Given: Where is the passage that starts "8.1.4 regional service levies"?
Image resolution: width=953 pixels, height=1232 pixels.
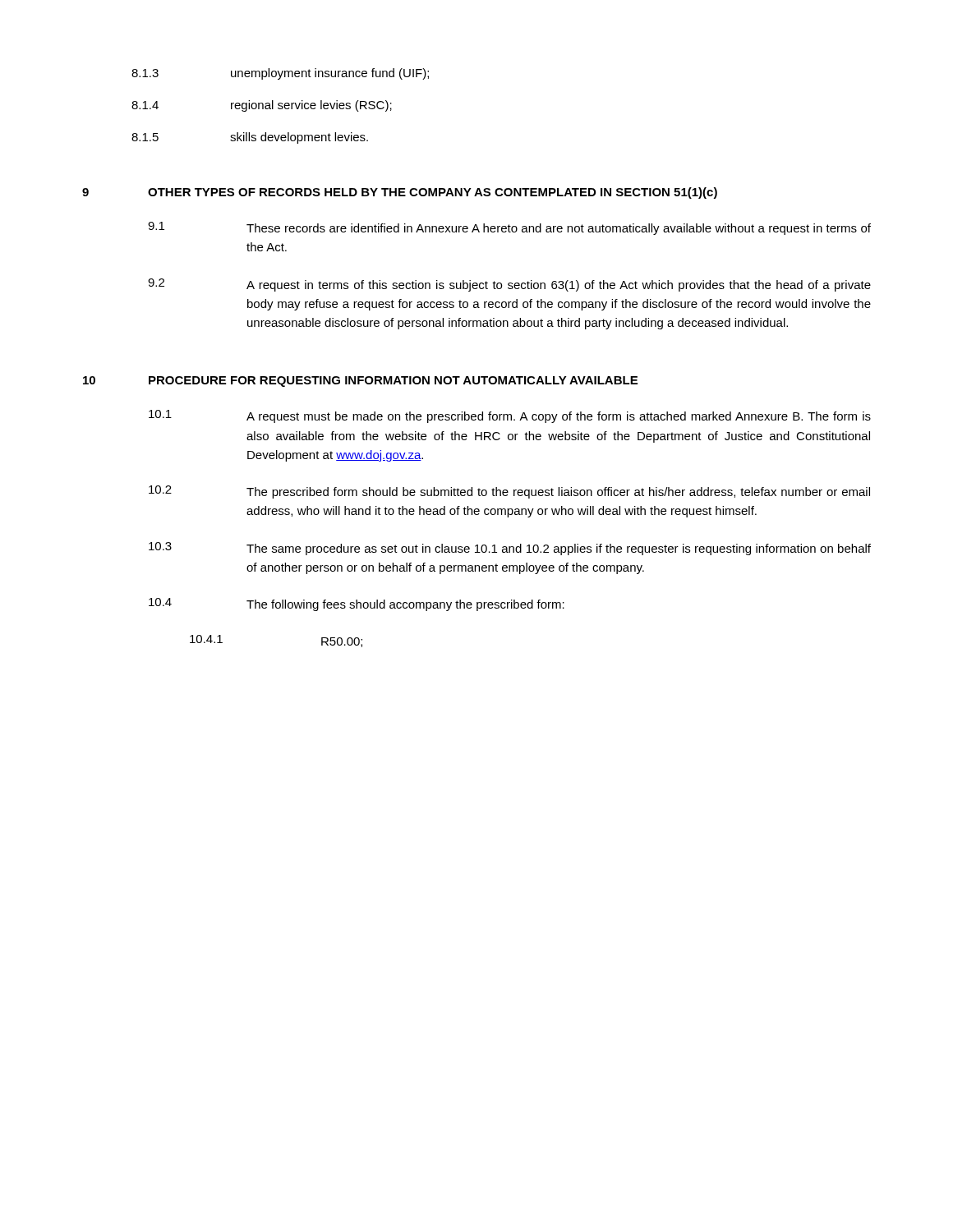Looking at the screenshot, I should click(x=262, y=106).
